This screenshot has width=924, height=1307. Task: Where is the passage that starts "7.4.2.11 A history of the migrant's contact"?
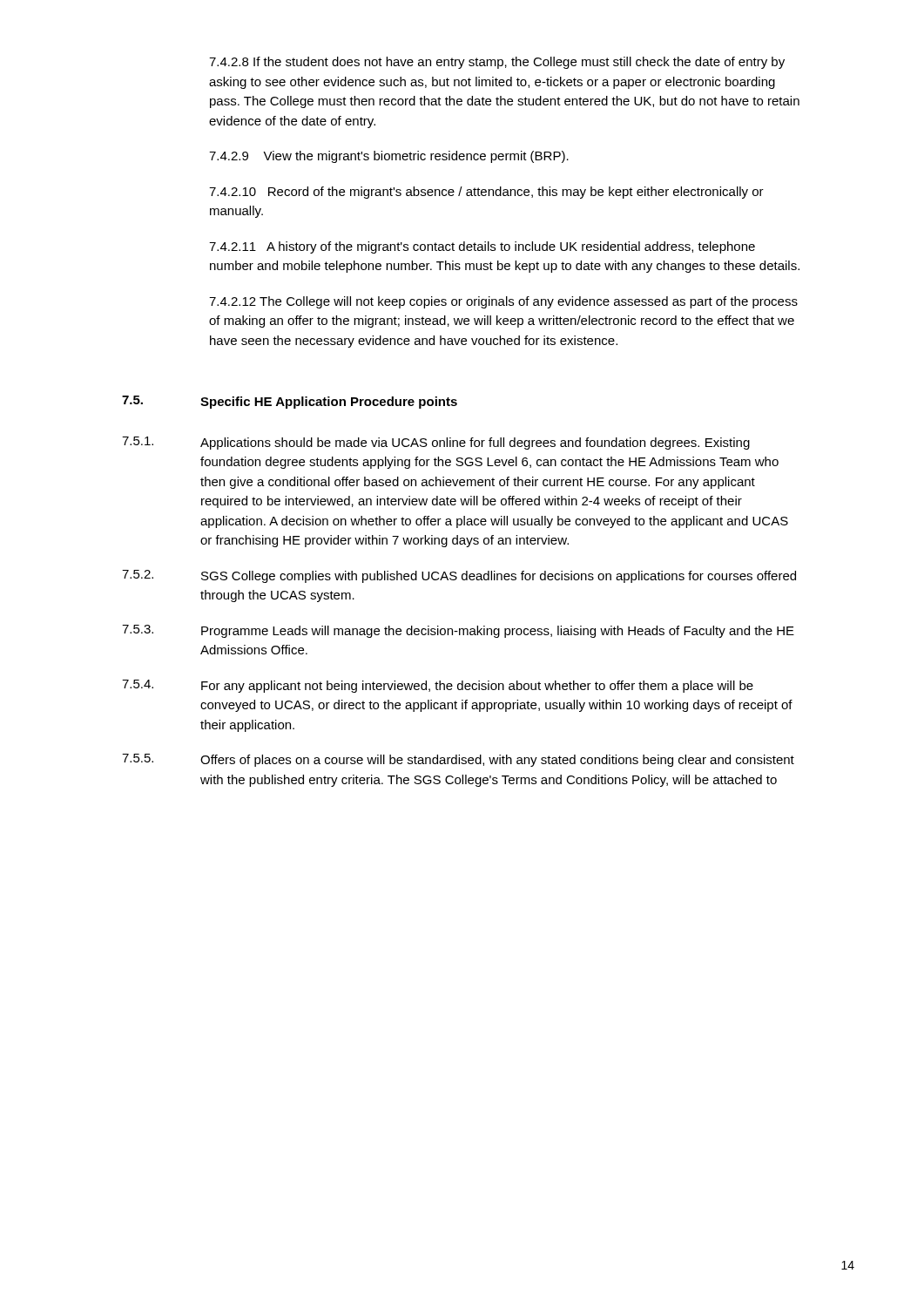coord(506,256)
